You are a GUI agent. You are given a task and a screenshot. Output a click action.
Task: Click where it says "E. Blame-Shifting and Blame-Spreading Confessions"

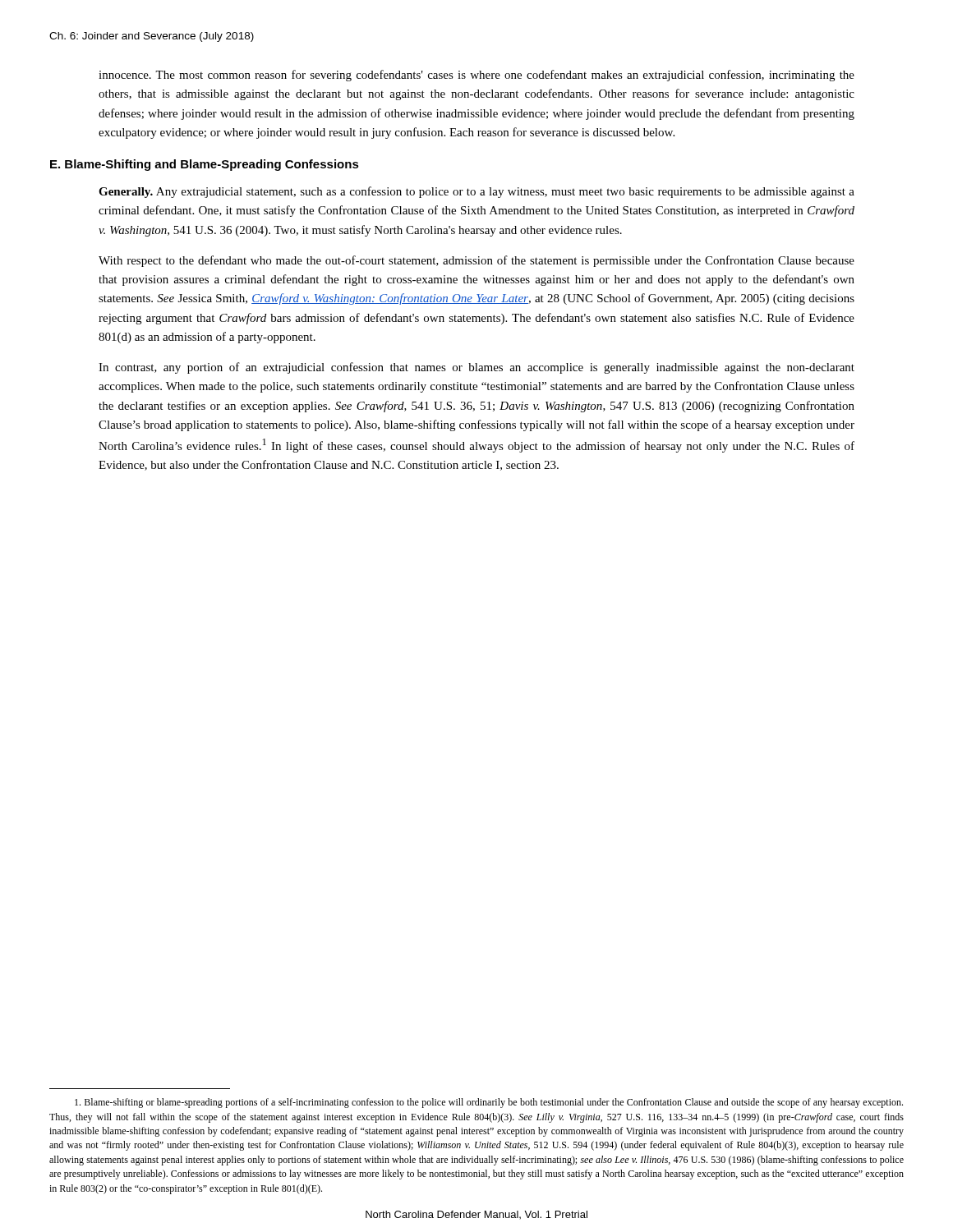(204, 164)
